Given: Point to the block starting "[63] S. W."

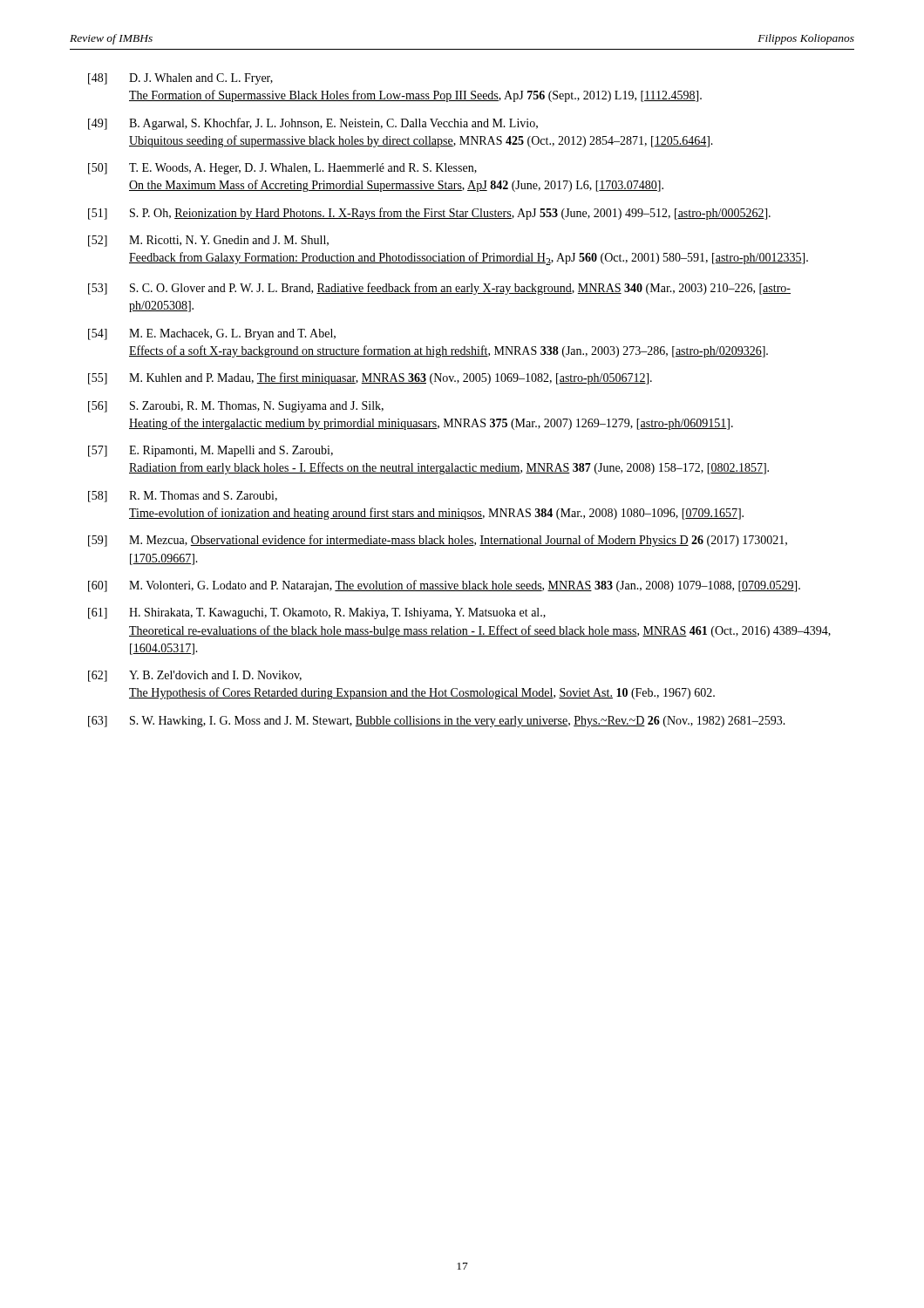Looking at the screenshot, I should 471,721.
